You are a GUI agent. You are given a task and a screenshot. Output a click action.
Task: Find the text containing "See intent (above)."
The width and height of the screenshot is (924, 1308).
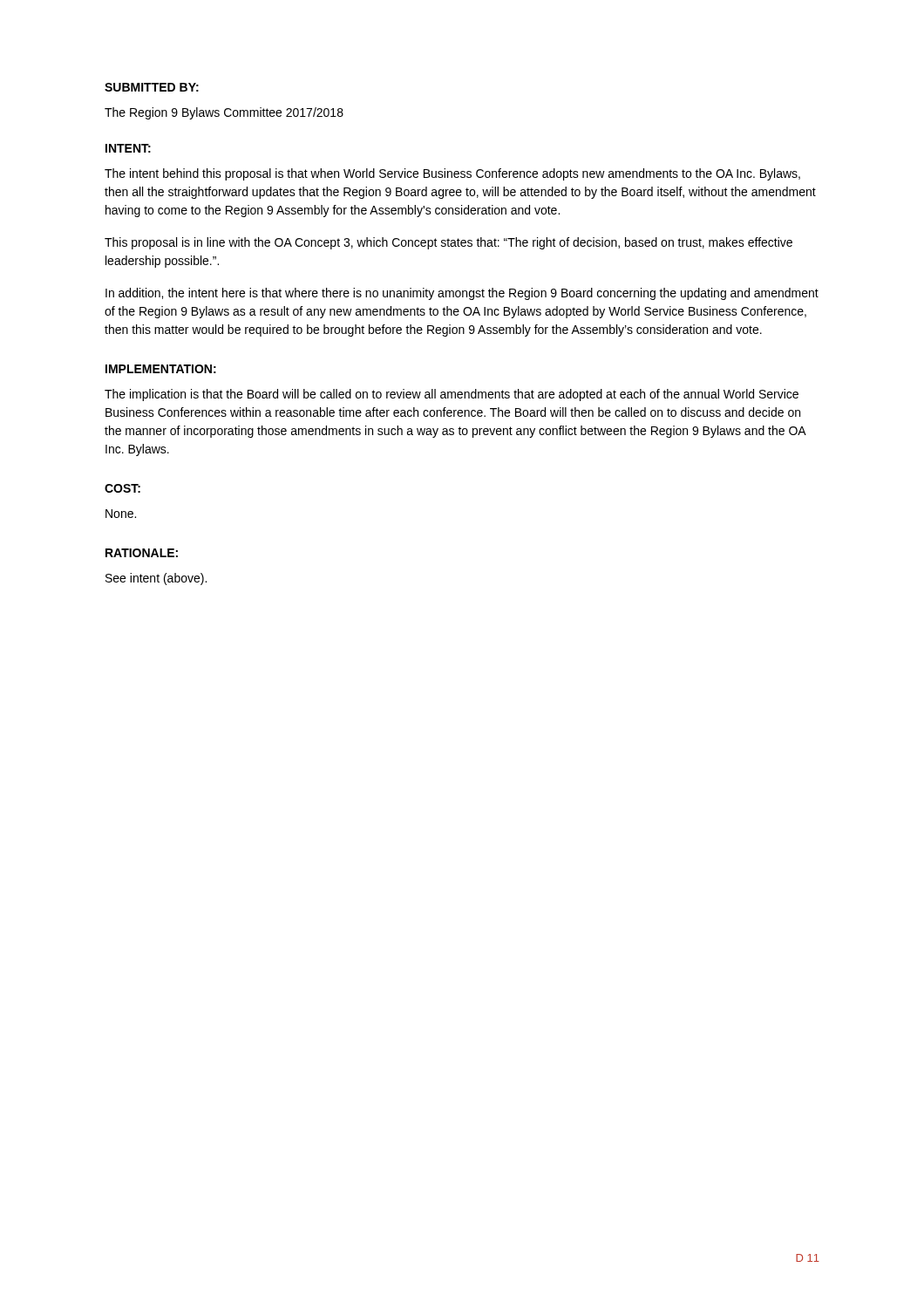pyautogui.click(x=156, y=578)
